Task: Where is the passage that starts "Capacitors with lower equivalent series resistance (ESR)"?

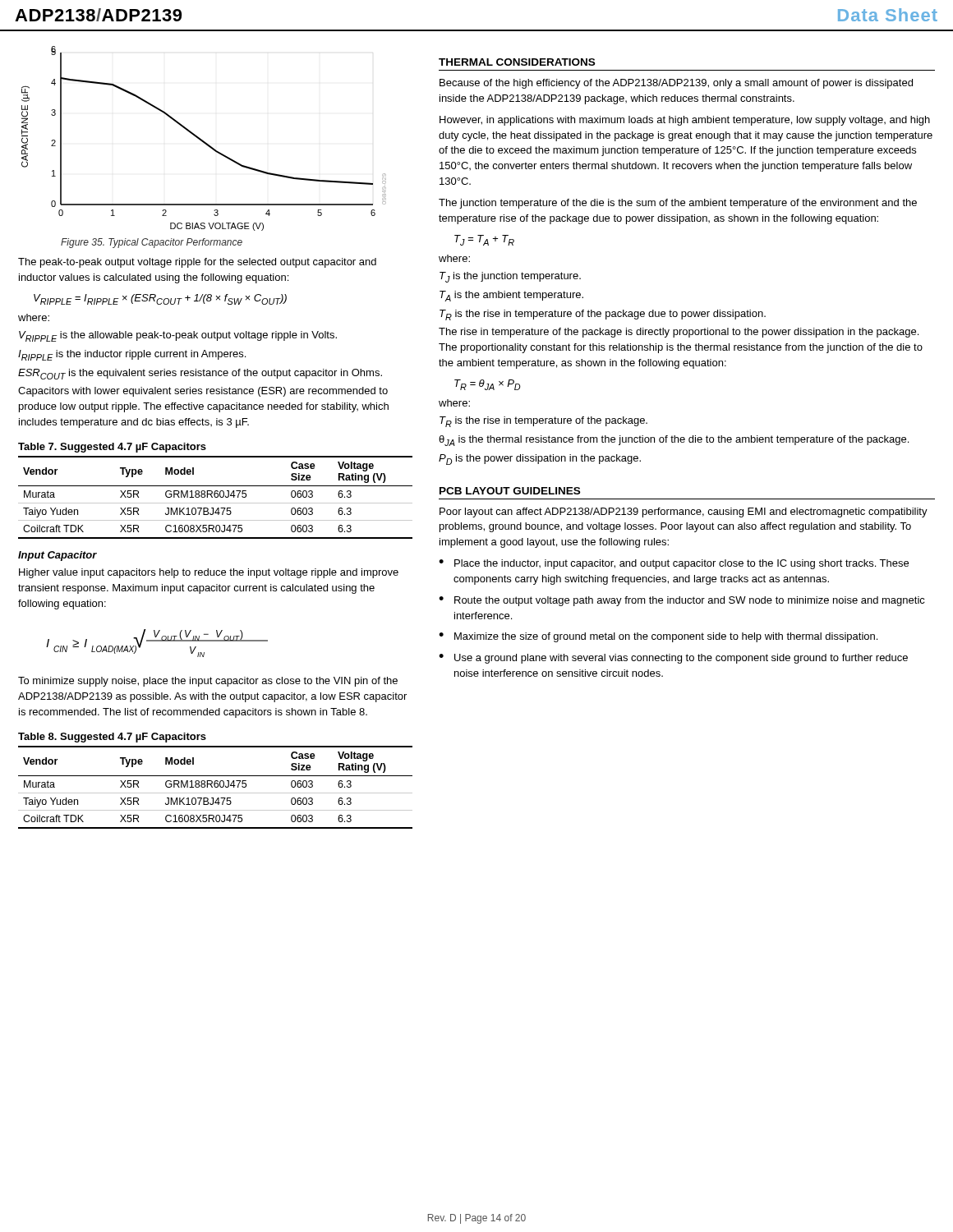Action: pos(215,407)
